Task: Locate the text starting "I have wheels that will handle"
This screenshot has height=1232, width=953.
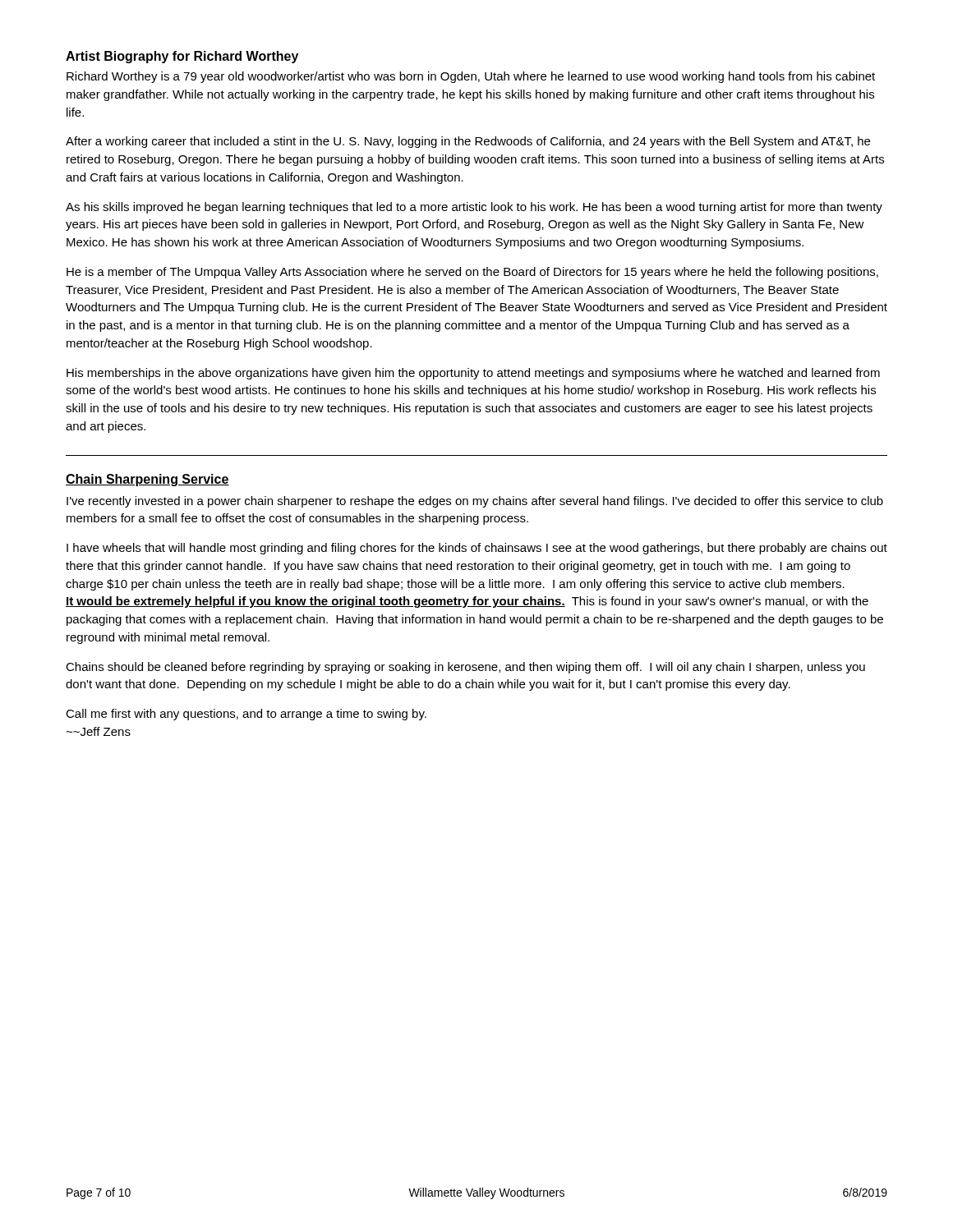Action: pyautogui.click(x=476, y=592)
